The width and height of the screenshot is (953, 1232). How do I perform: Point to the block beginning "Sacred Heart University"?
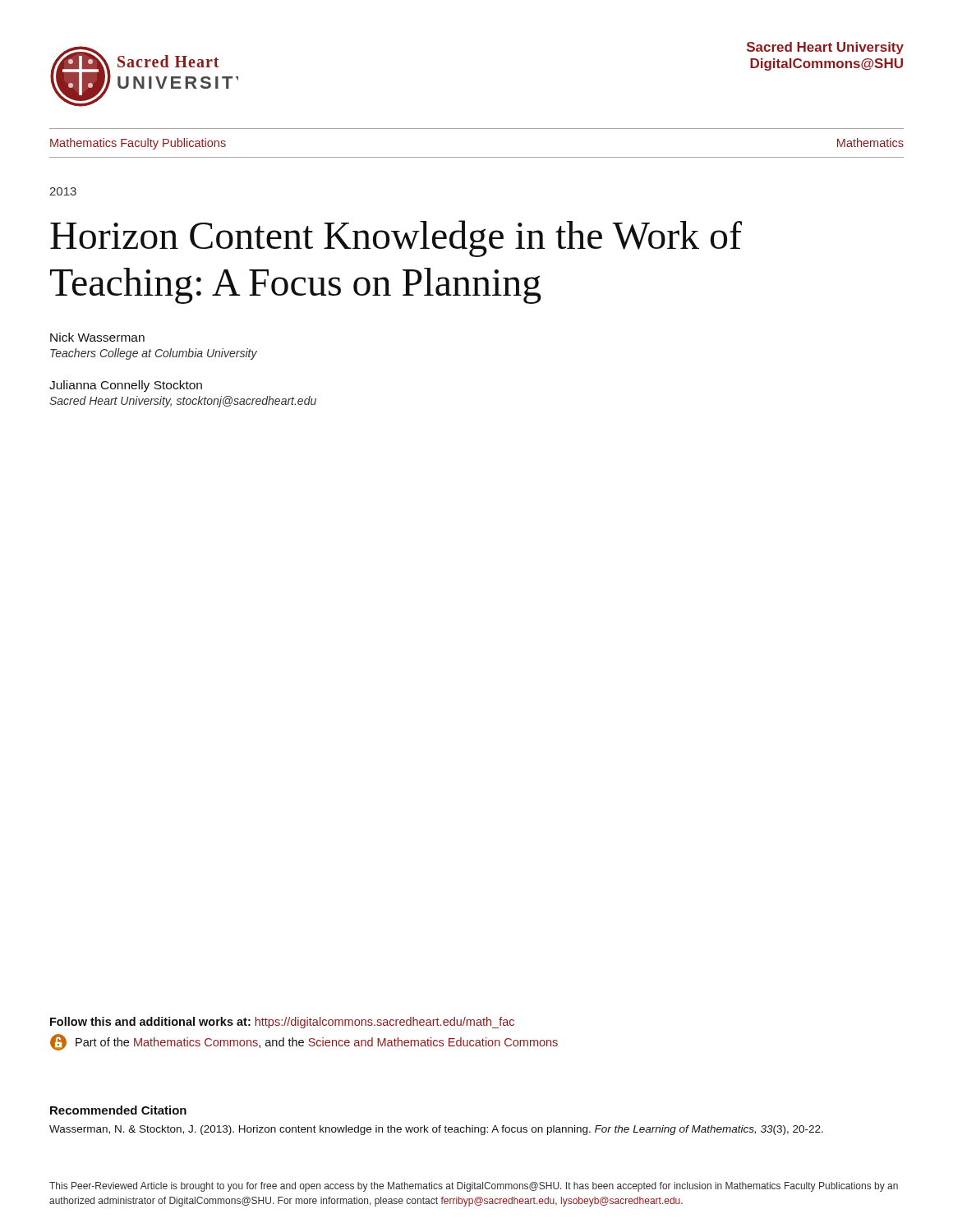(x=825, y=56)
